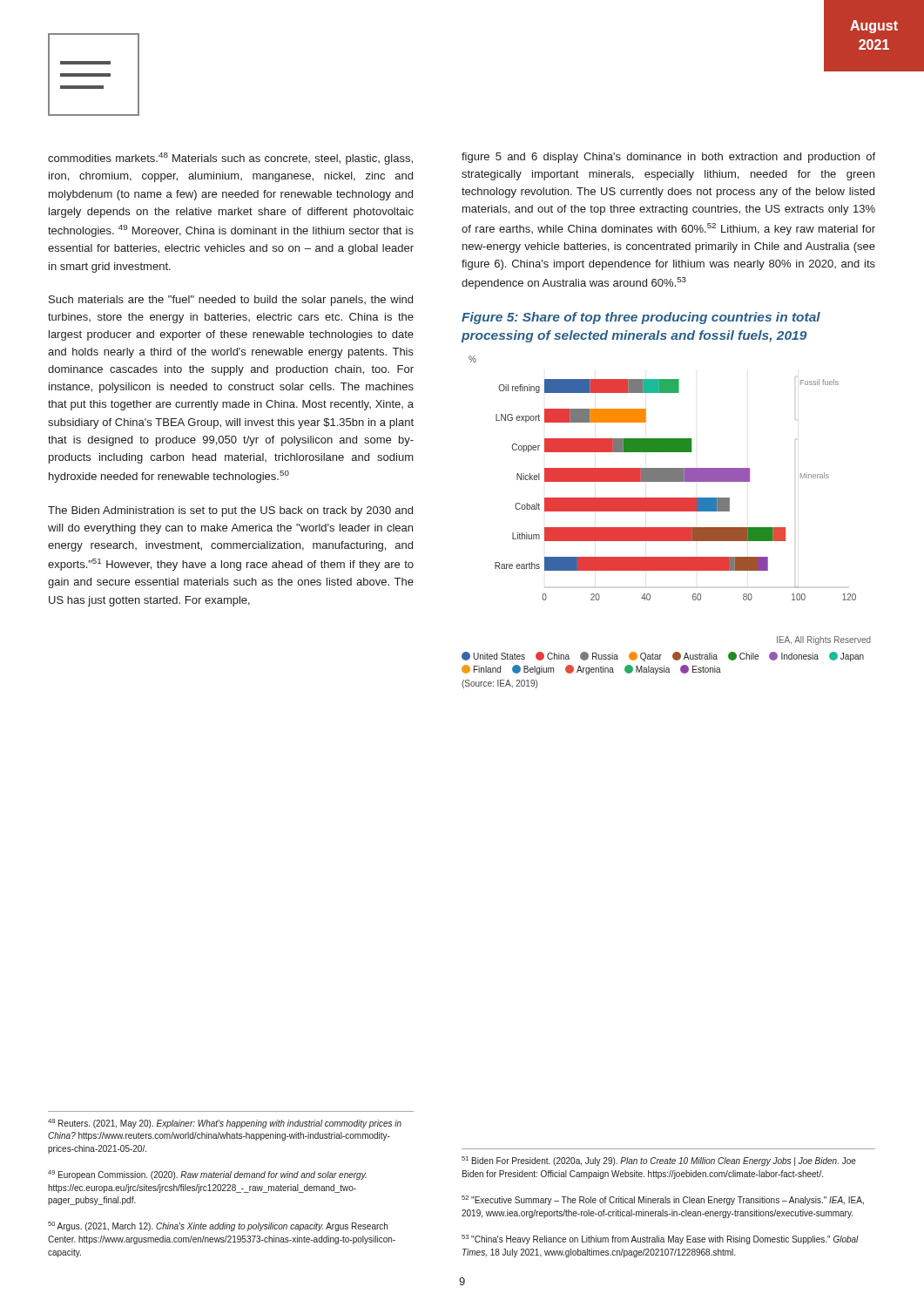Click on the caption that reads "(Source: IEA, 2019)"
924x1307 pixels.
[500, 683]
